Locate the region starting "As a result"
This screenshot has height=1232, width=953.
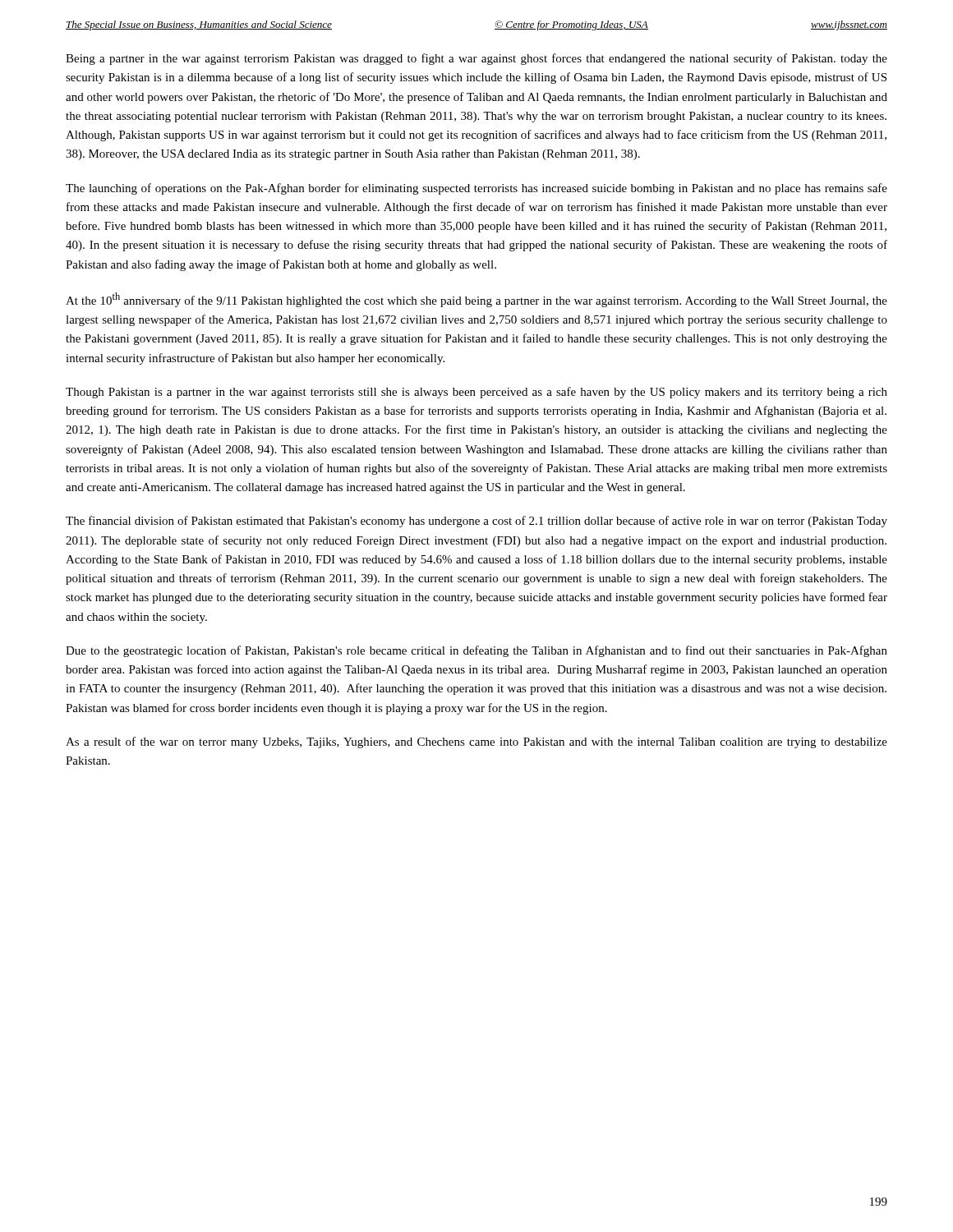coord(476,751)
